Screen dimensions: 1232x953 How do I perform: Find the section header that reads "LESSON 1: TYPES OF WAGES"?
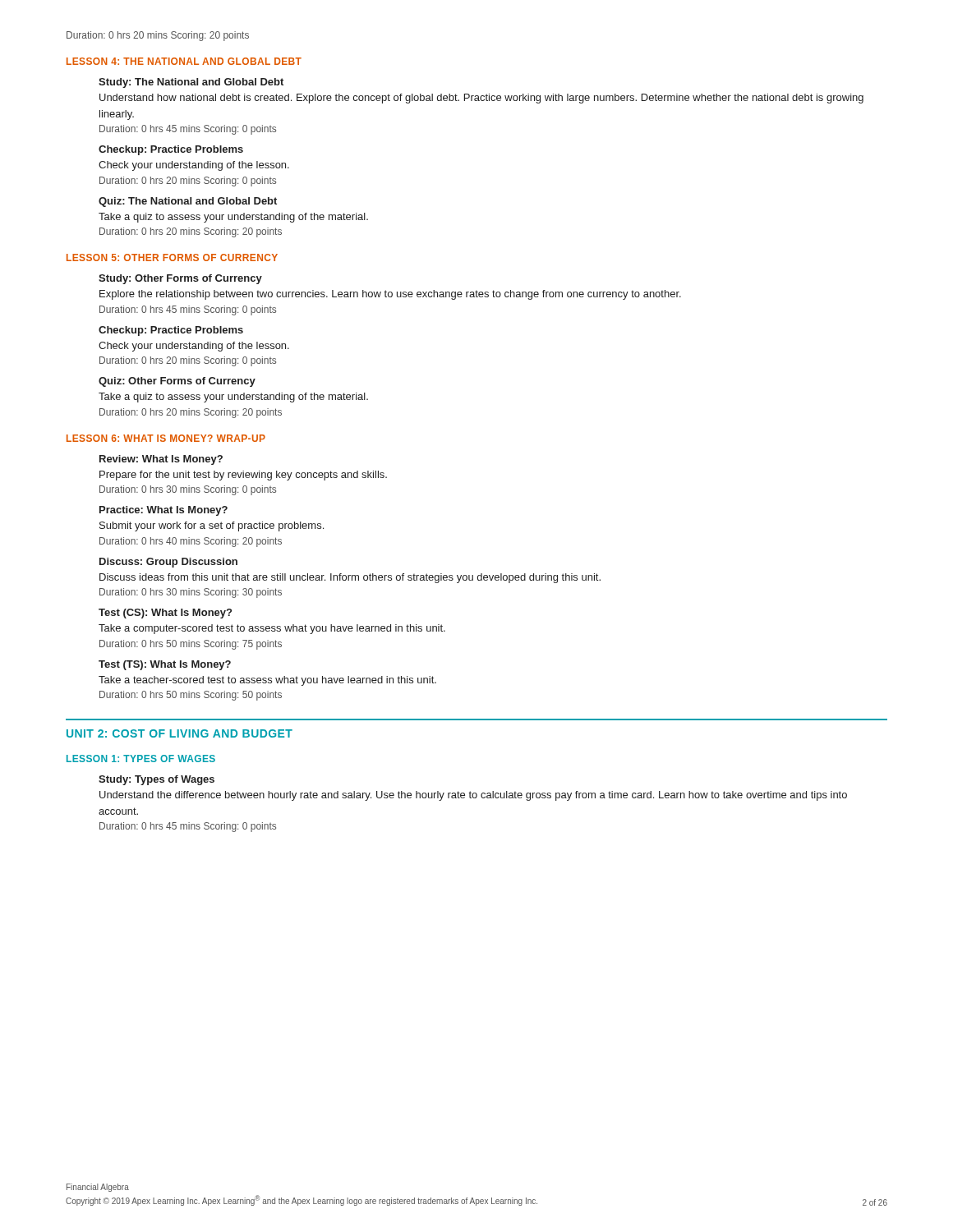[x=141, y=759]
